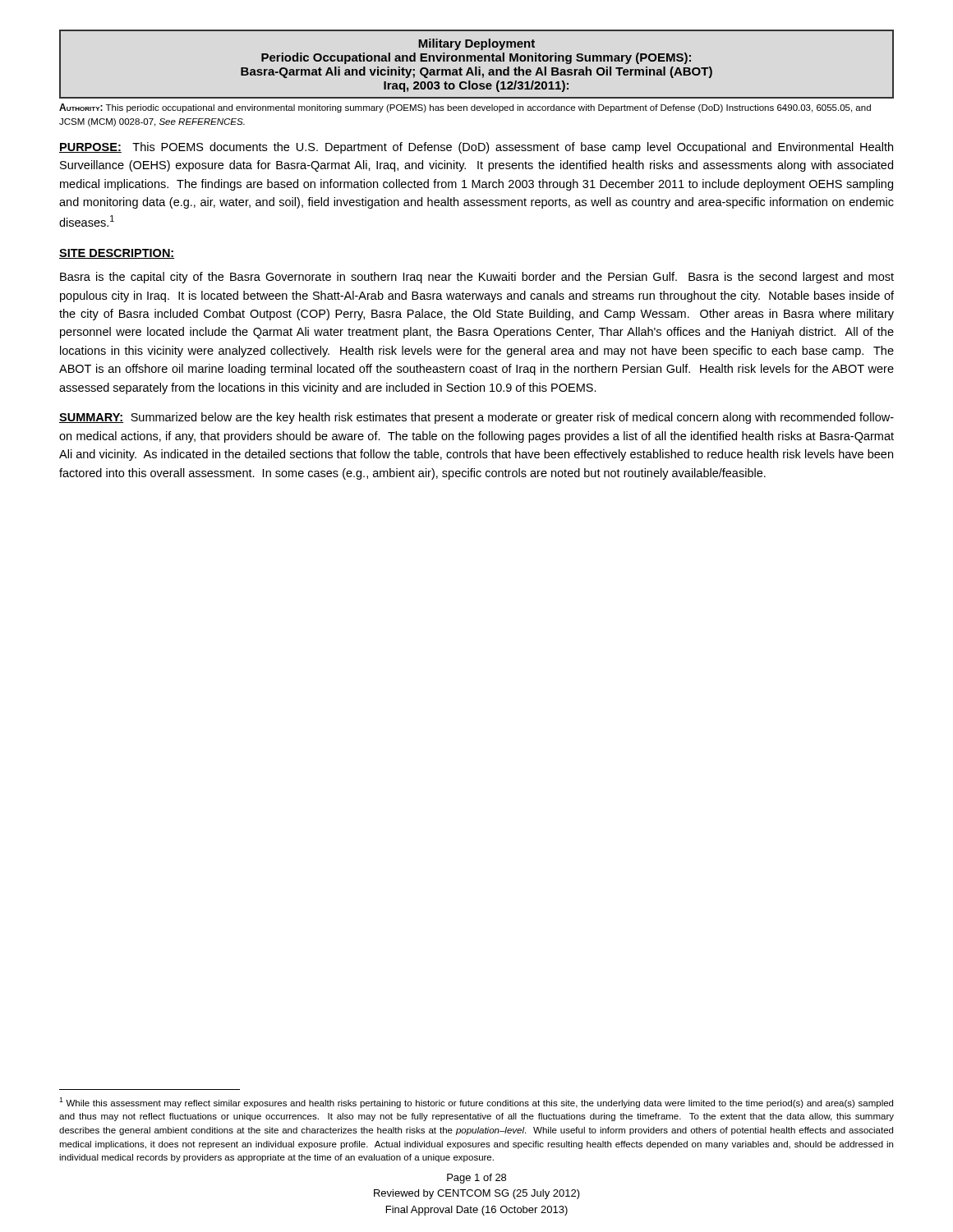This screenshot has height=1232, width=953.
Task: Navigate to the element starting "SUMMARY: Summarized below"
Action: click(x=476, y=445)
